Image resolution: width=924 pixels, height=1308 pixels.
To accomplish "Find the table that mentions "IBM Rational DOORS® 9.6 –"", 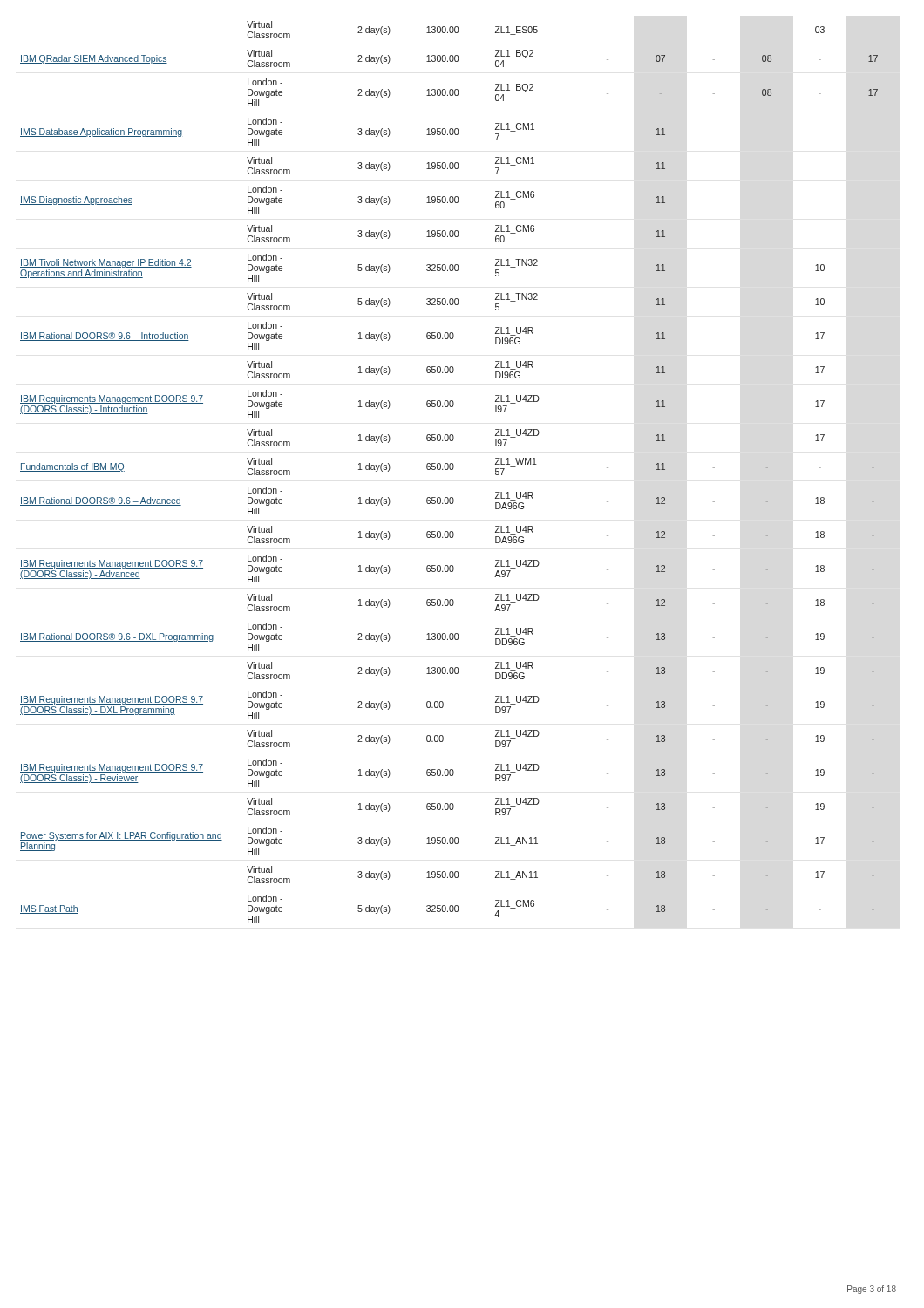I will pos(458,472).
